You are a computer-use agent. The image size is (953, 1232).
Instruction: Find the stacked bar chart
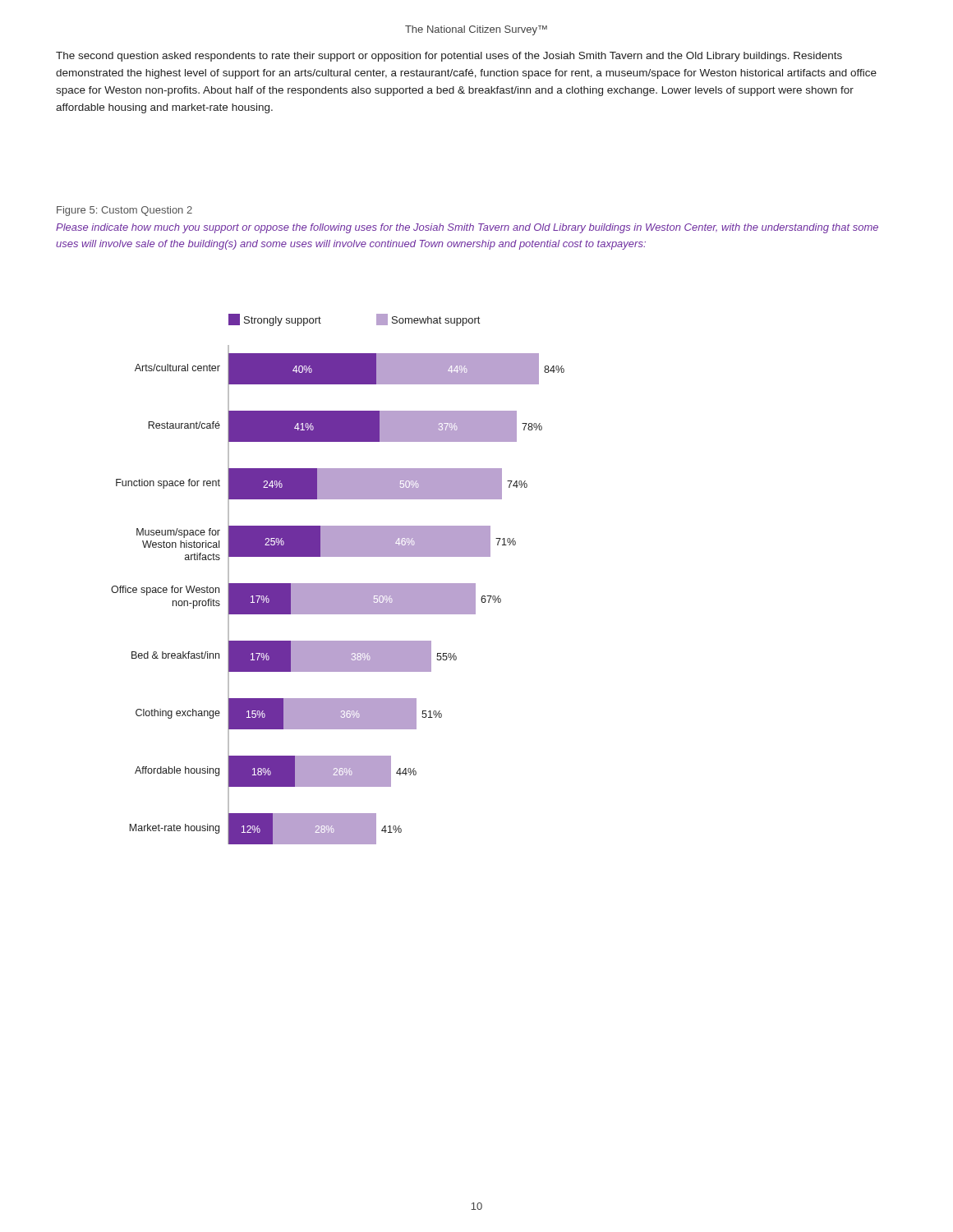point(476,624)
